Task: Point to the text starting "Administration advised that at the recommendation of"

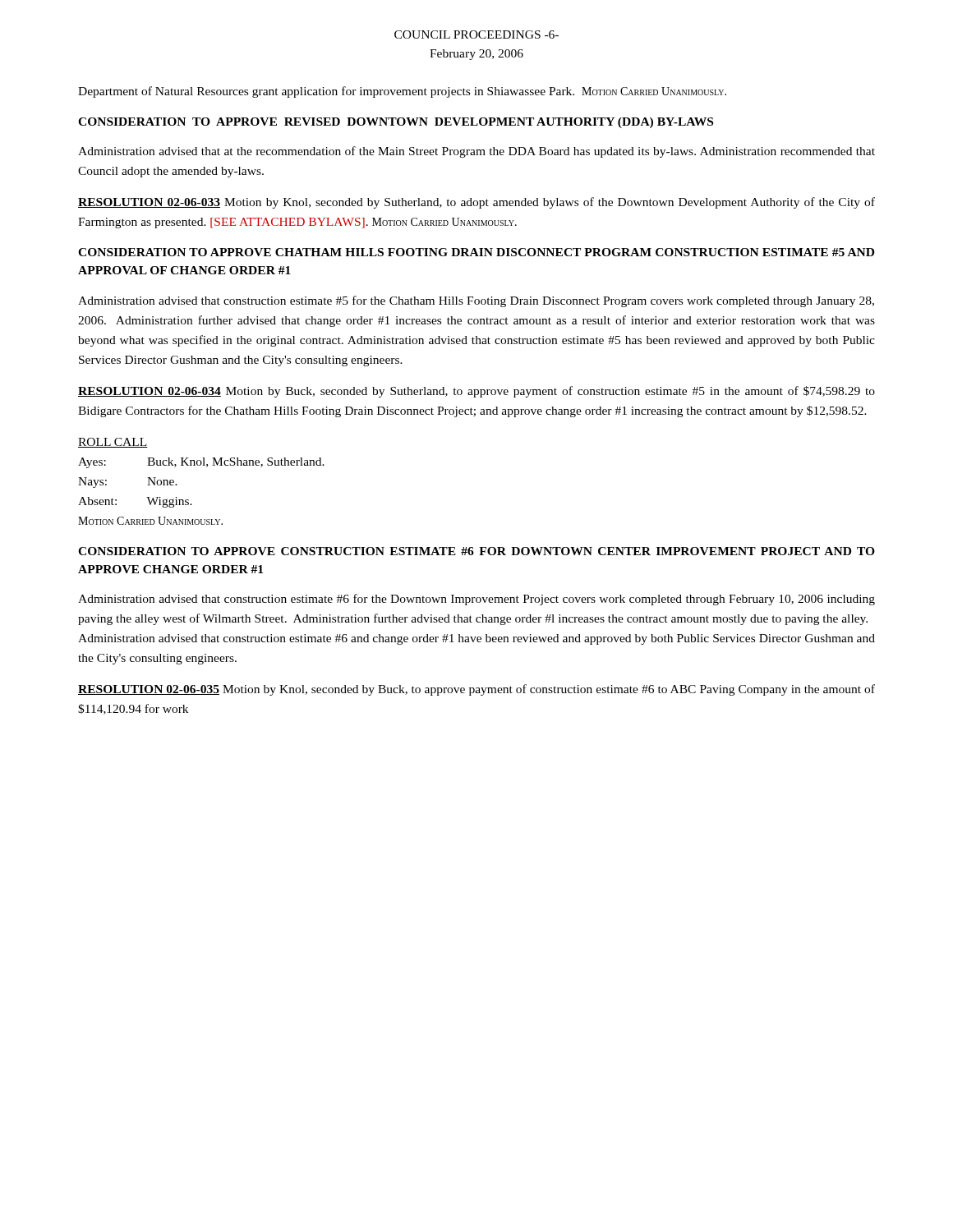Action: pos(476,161)
